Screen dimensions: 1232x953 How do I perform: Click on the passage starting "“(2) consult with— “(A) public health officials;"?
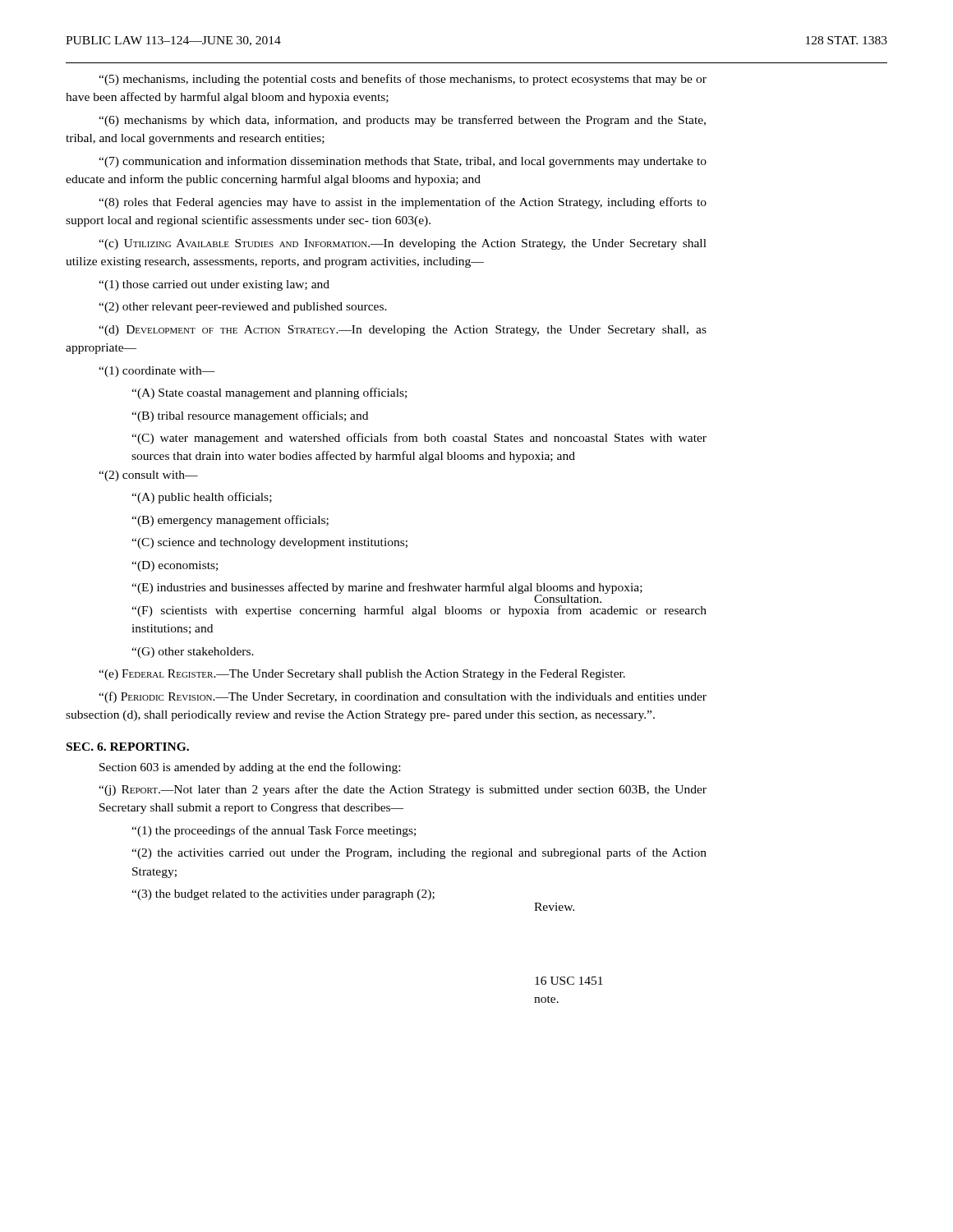[386, 595]
